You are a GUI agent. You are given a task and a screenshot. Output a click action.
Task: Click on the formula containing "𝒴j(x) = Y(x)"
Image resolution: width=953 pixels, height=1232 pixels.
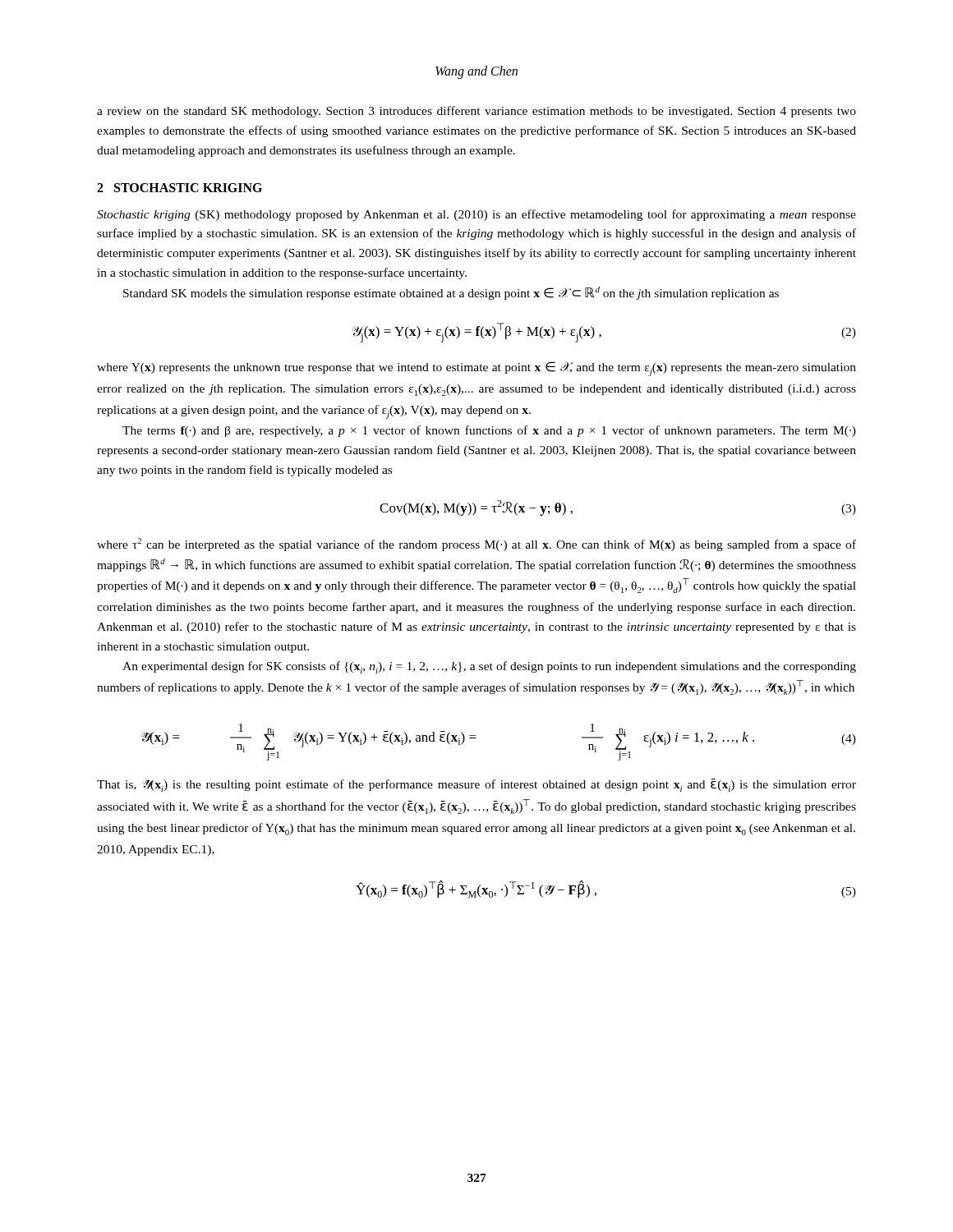point(490,330)
